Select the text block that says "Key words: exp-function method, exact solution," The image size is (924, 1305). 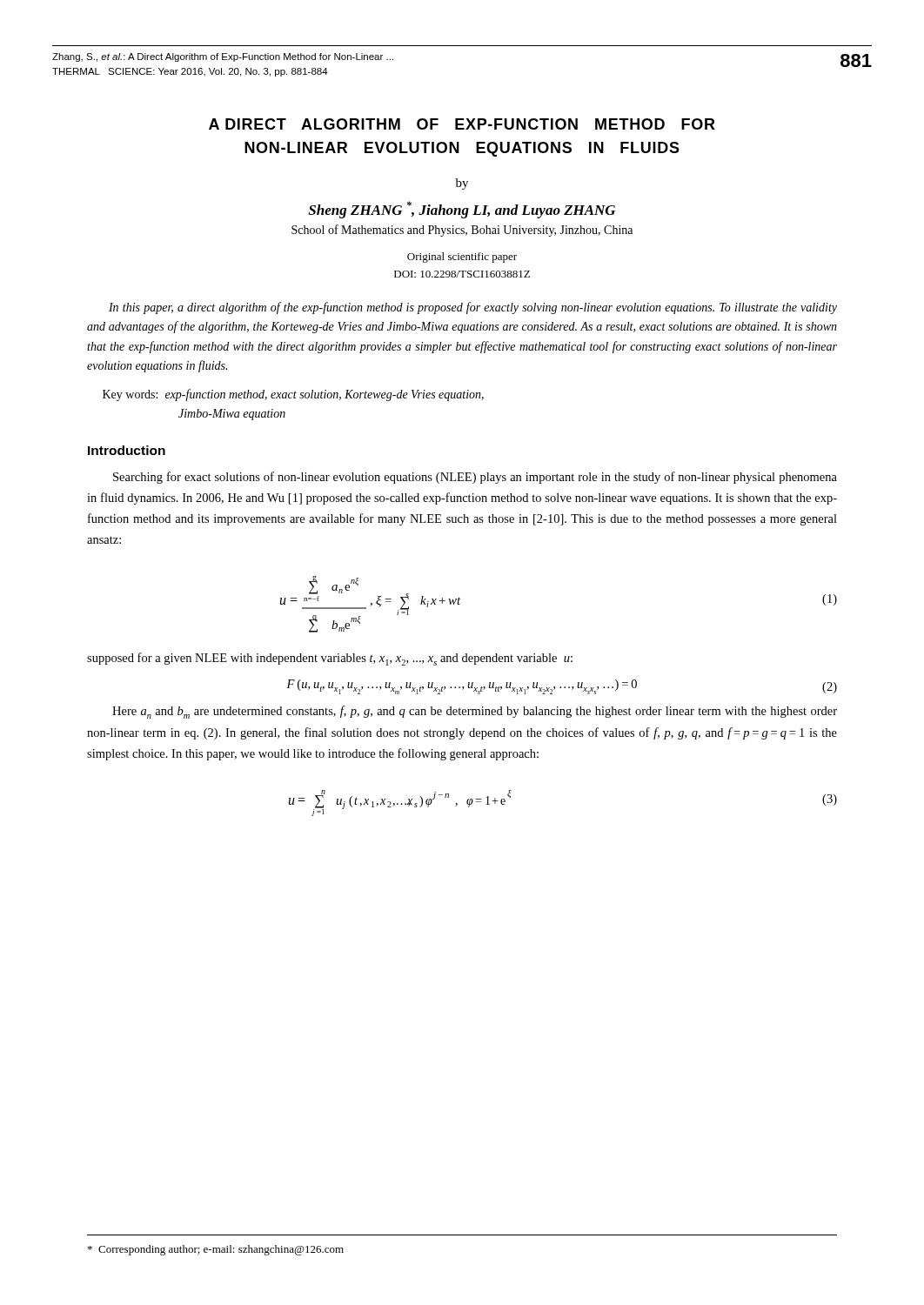(x=462, y=406)
